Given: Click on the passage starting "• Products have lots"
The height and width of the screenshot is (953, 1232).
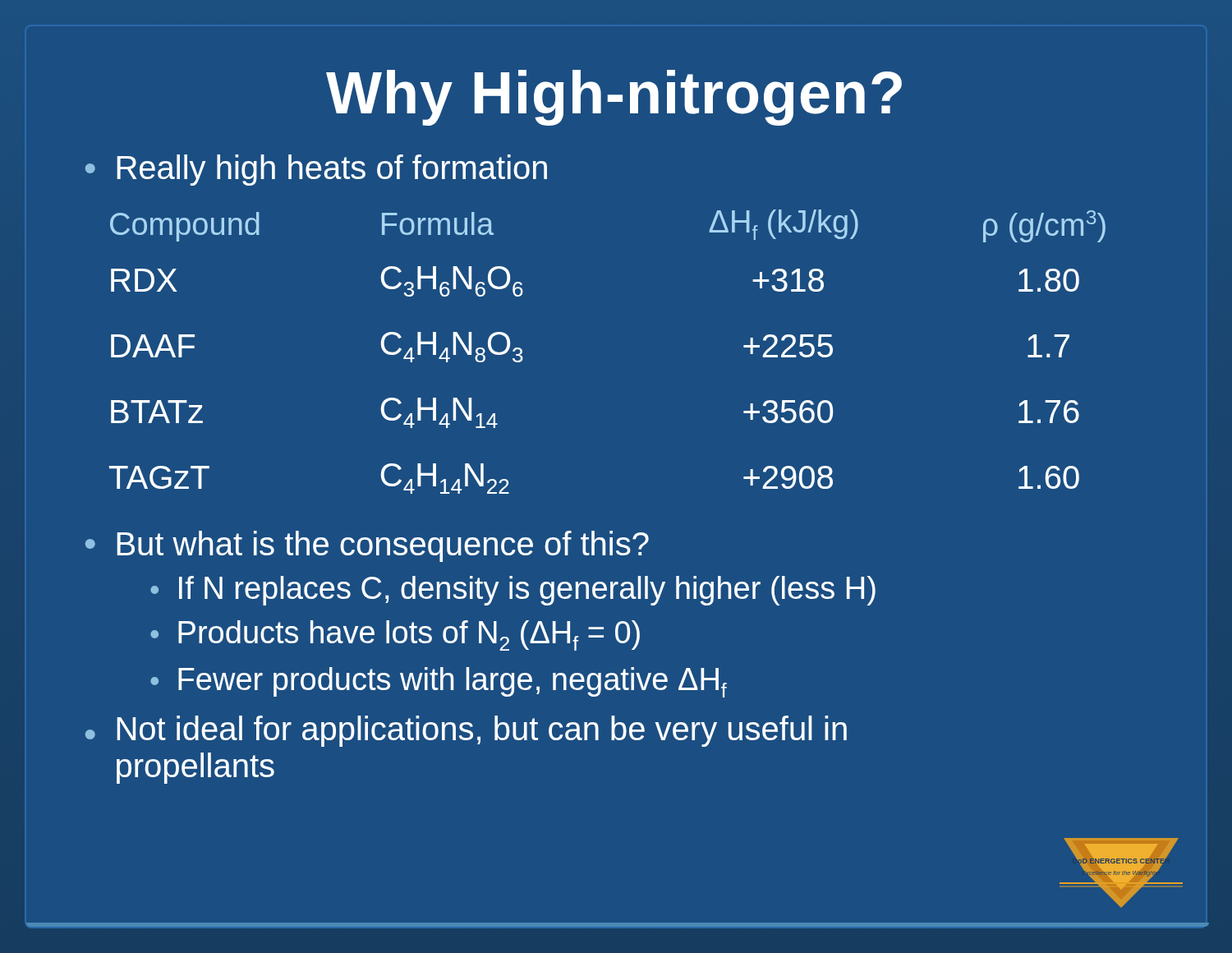Looking at the screenshot, I should (396, 636).
